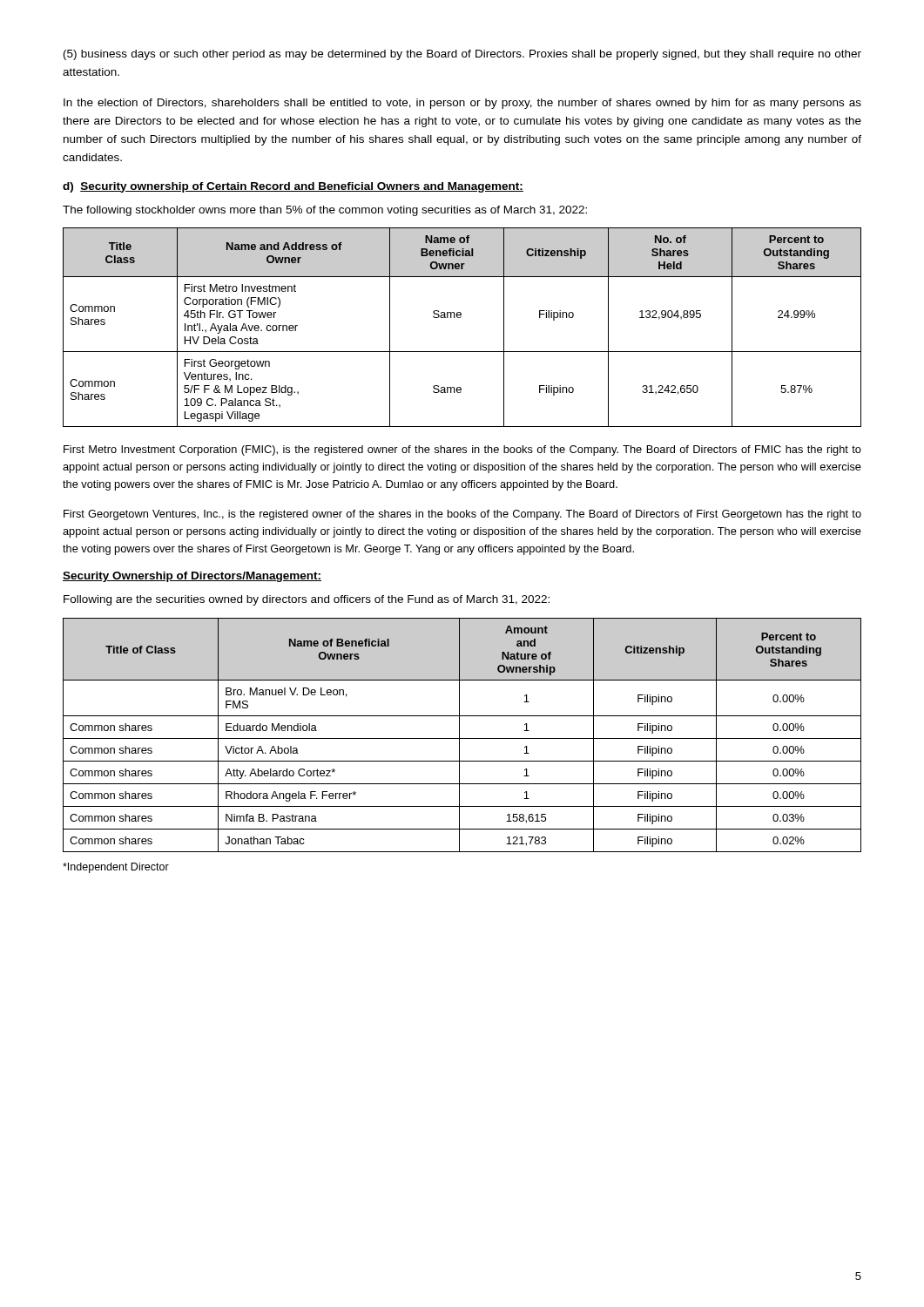Click on the region starting "Independent Director"
Screen dimensions: 1307x924
pyautogui.click(x=116, y=867)
